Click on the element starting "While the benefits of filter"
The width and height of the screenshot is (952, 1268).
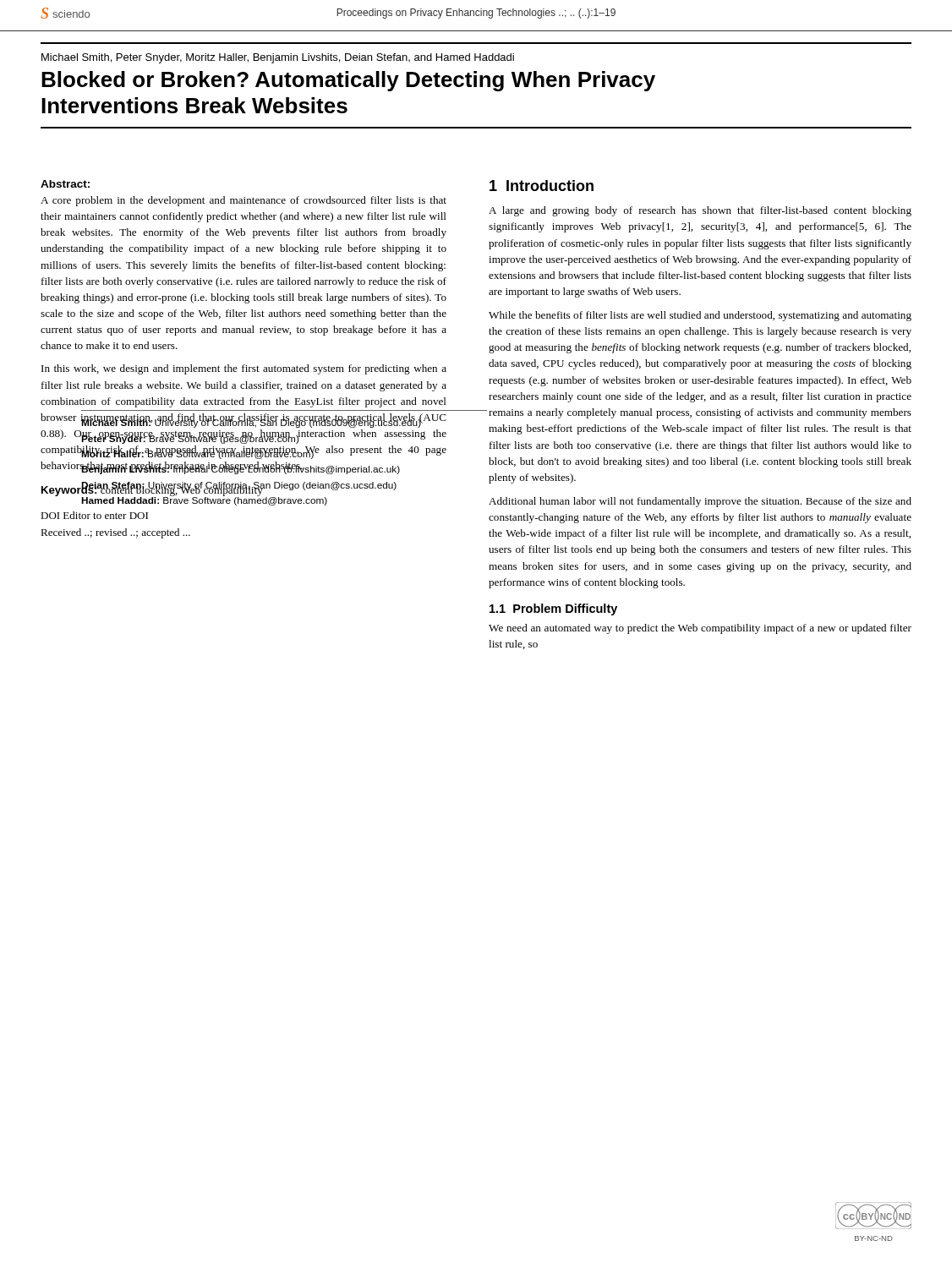click(700, 396)
